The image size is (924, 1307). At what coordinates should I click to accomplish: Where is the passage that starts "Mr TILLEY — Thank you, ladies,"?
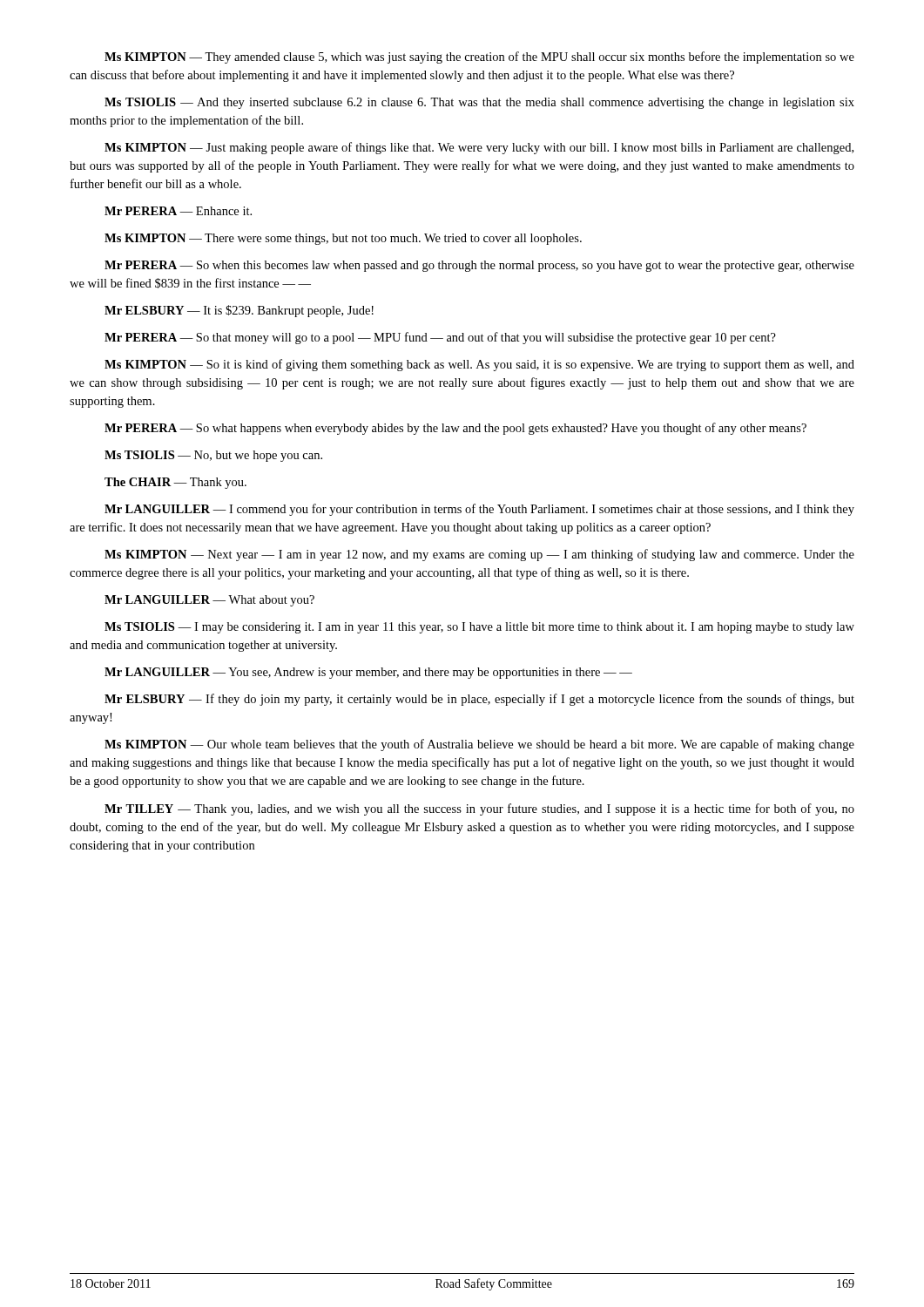coord(462,826)
